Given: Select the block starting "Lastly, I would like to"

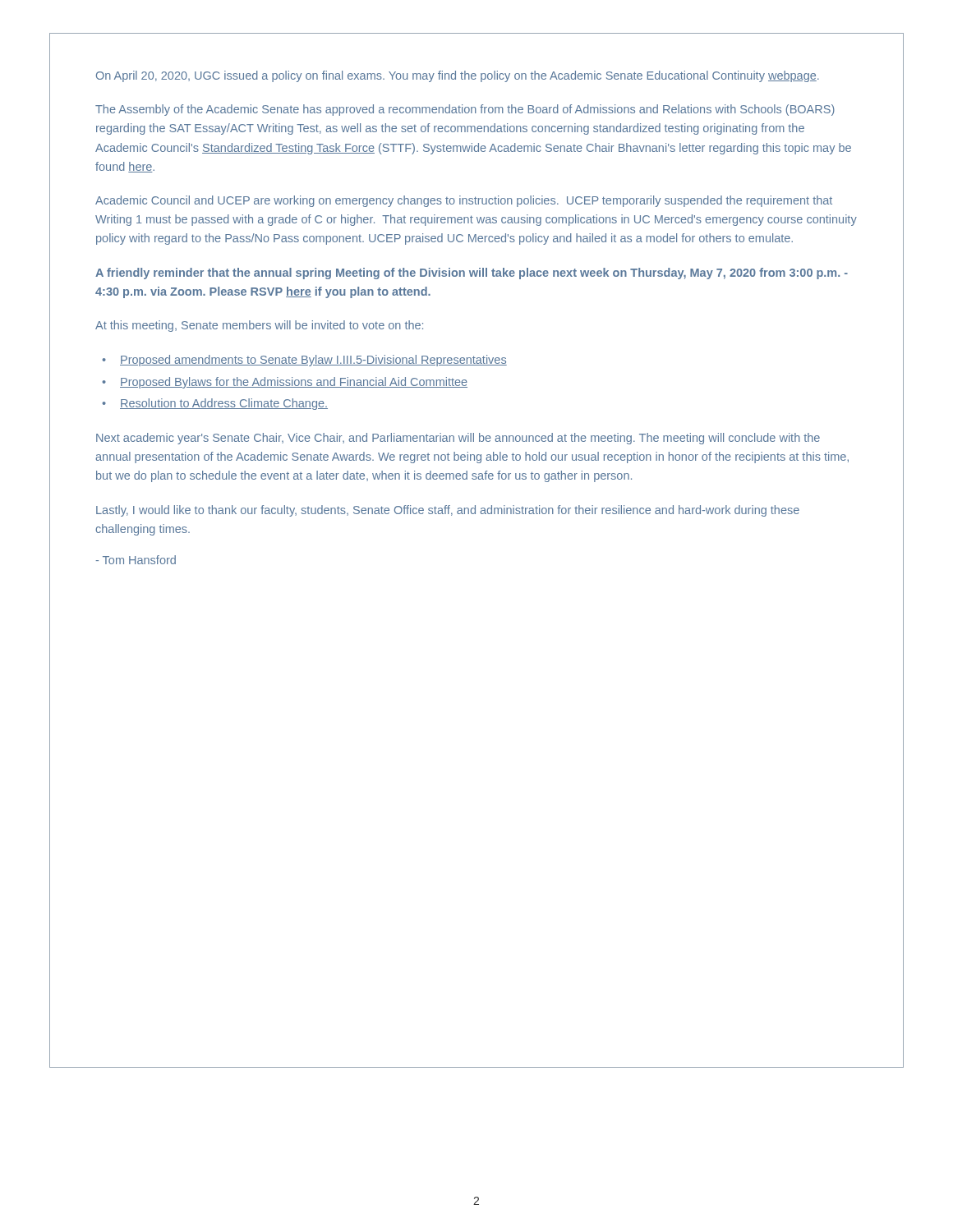Looking at the screenshot, I should (x=447, y=519).
